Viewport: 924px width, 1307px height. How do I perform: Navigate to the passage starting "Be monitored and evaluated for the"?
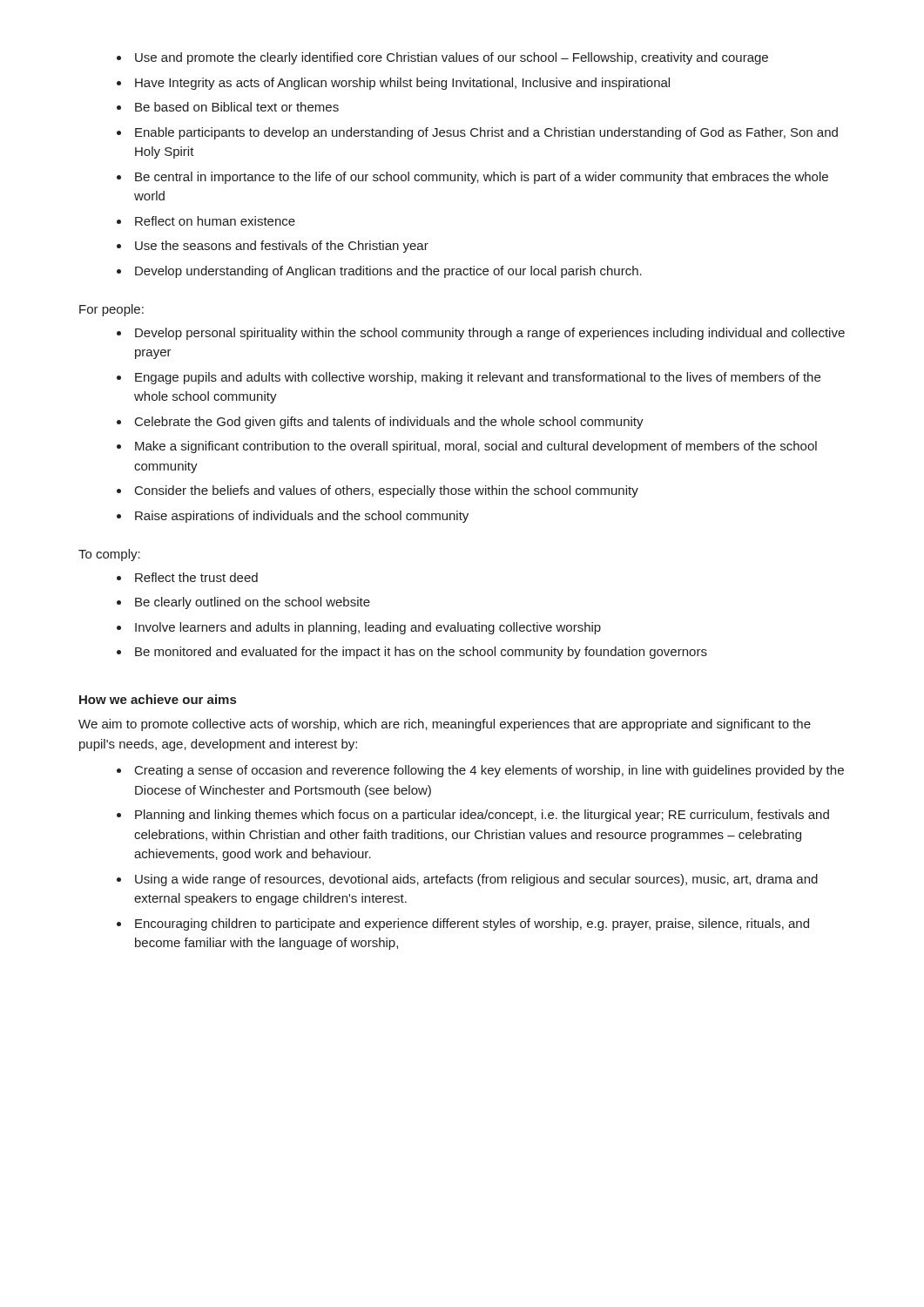421,651
